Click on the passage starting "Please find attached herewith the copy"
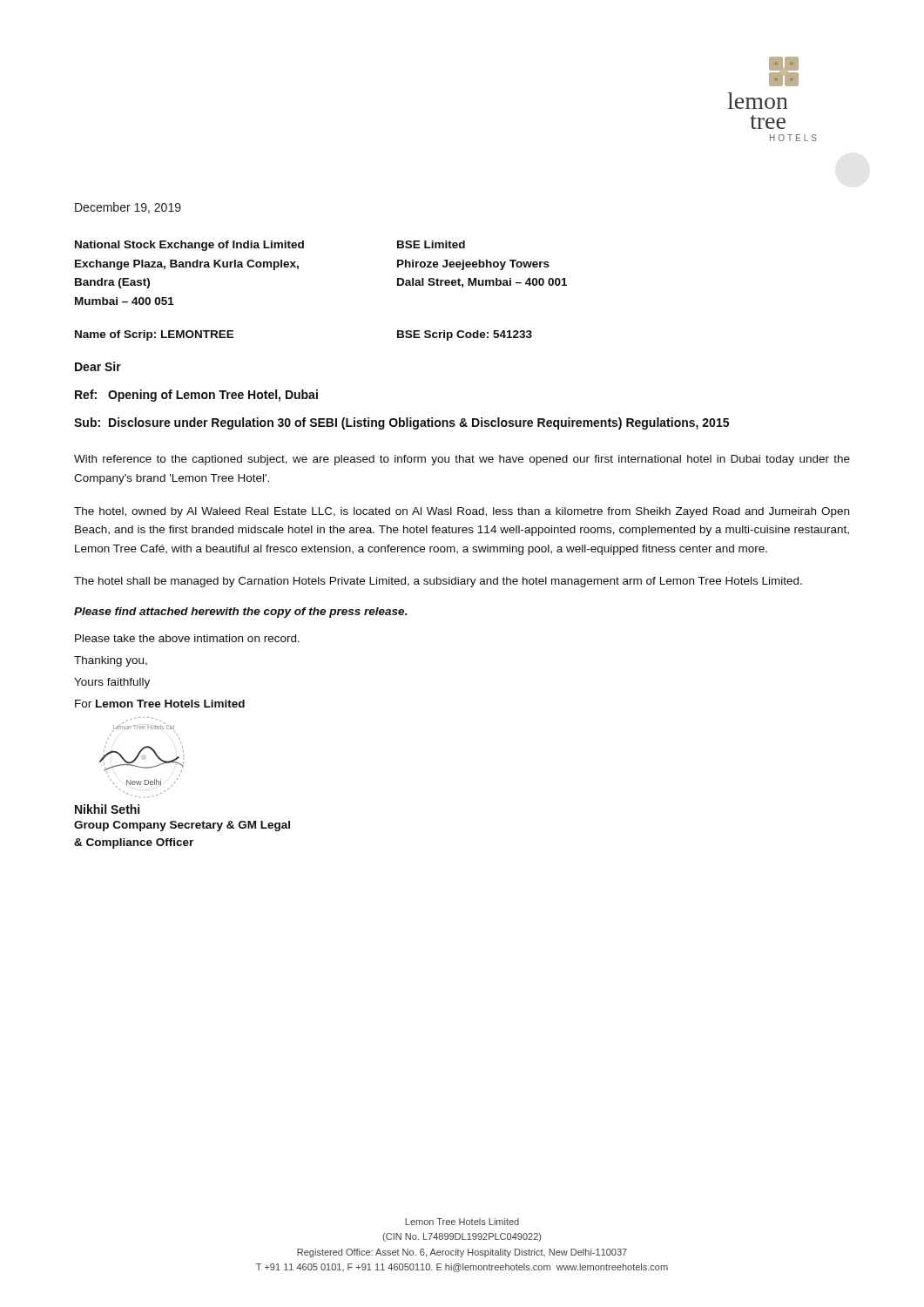 click(241, 611)
